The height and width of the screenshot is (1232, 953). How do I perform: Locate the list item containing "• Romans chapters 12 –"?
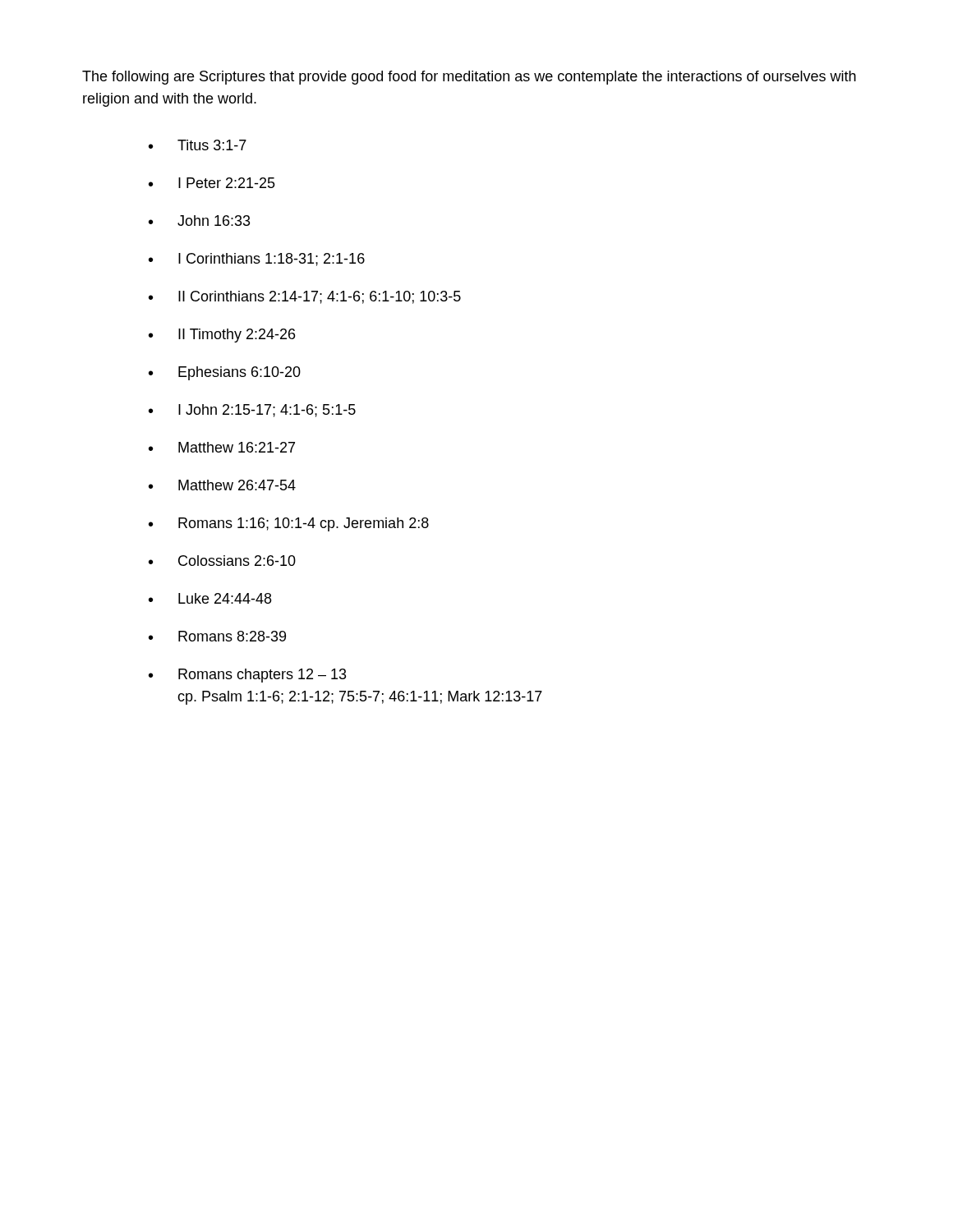[x=509, y=686]
